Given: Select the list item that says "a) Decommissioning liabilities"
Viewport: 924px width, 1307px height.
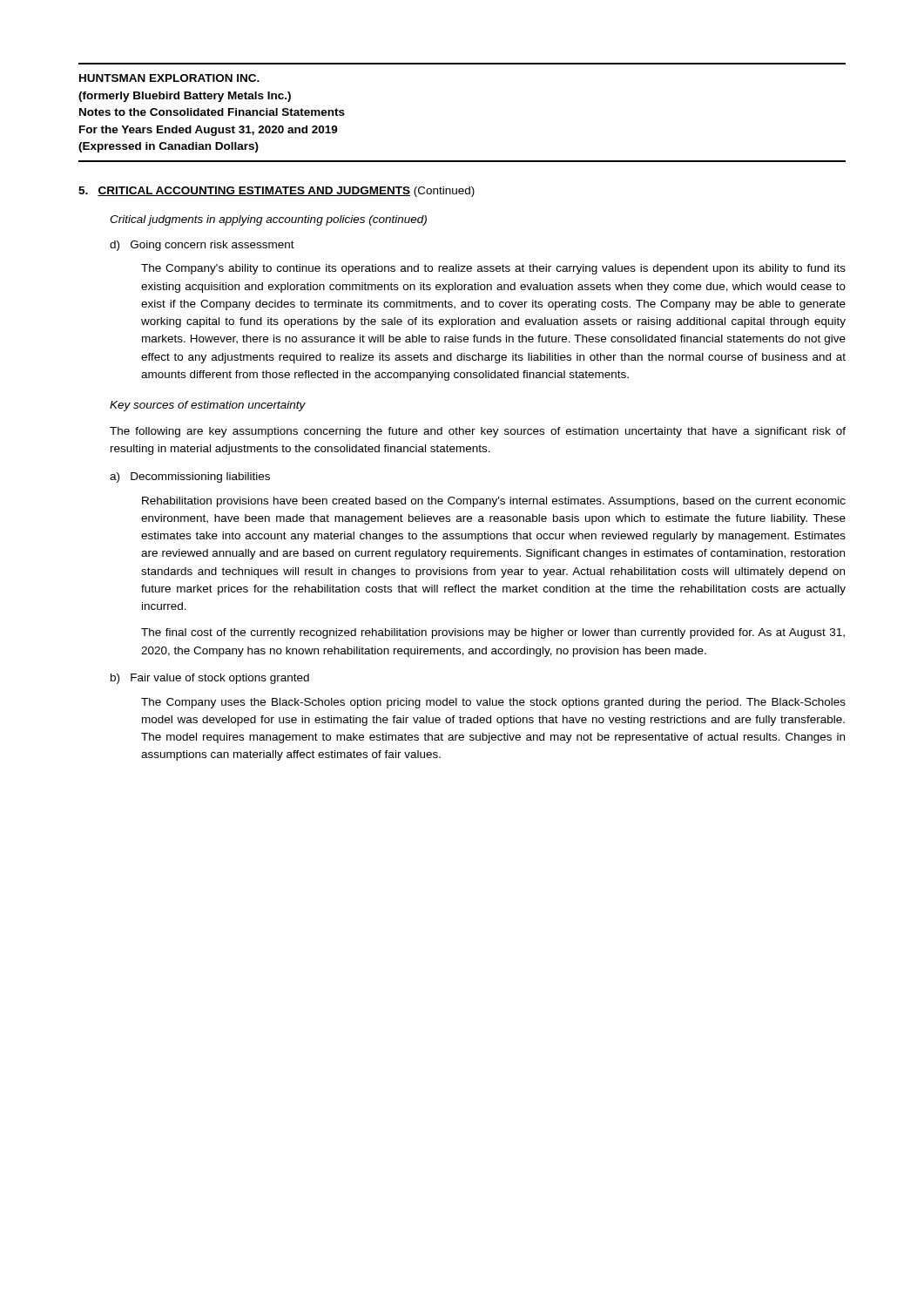Looking at the screenshot, I should (x=190, y=476).
